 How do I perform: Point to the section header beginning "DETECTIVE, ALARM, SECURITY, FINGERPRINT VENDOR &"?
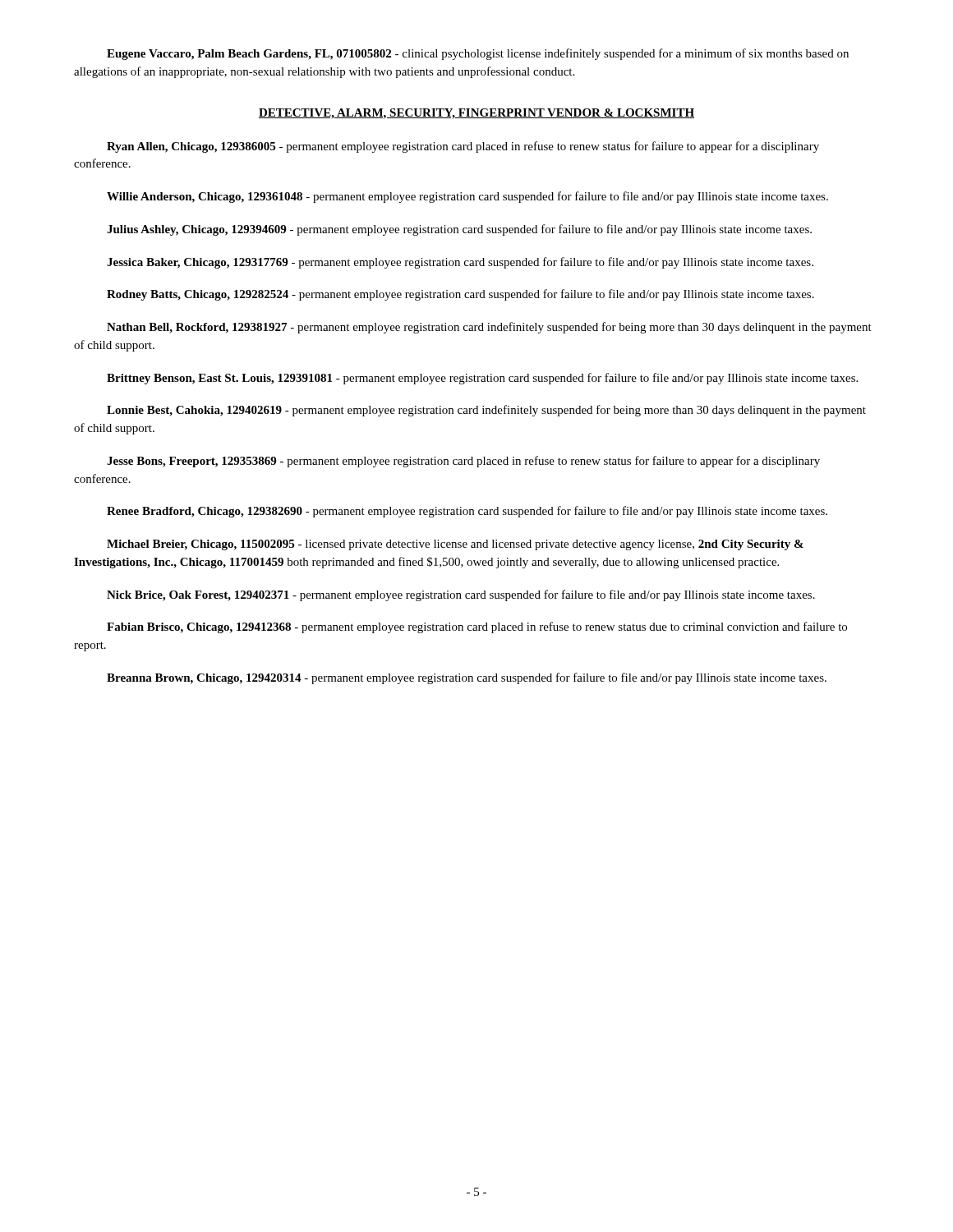(476, 112)
